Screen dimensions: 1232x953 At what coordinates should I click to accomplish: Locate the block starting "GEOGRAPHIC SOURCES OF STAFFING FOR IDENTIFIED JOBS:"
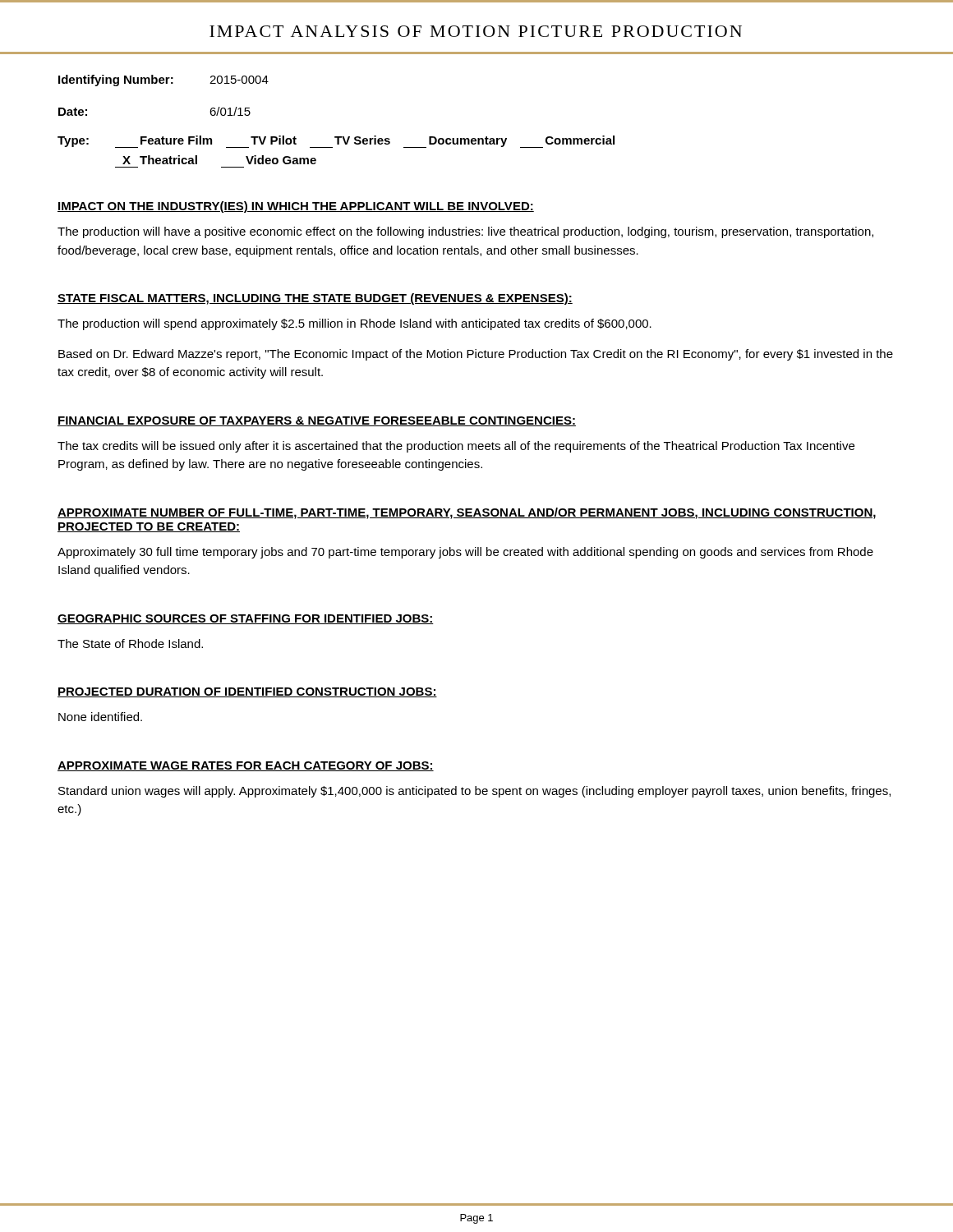245,618
